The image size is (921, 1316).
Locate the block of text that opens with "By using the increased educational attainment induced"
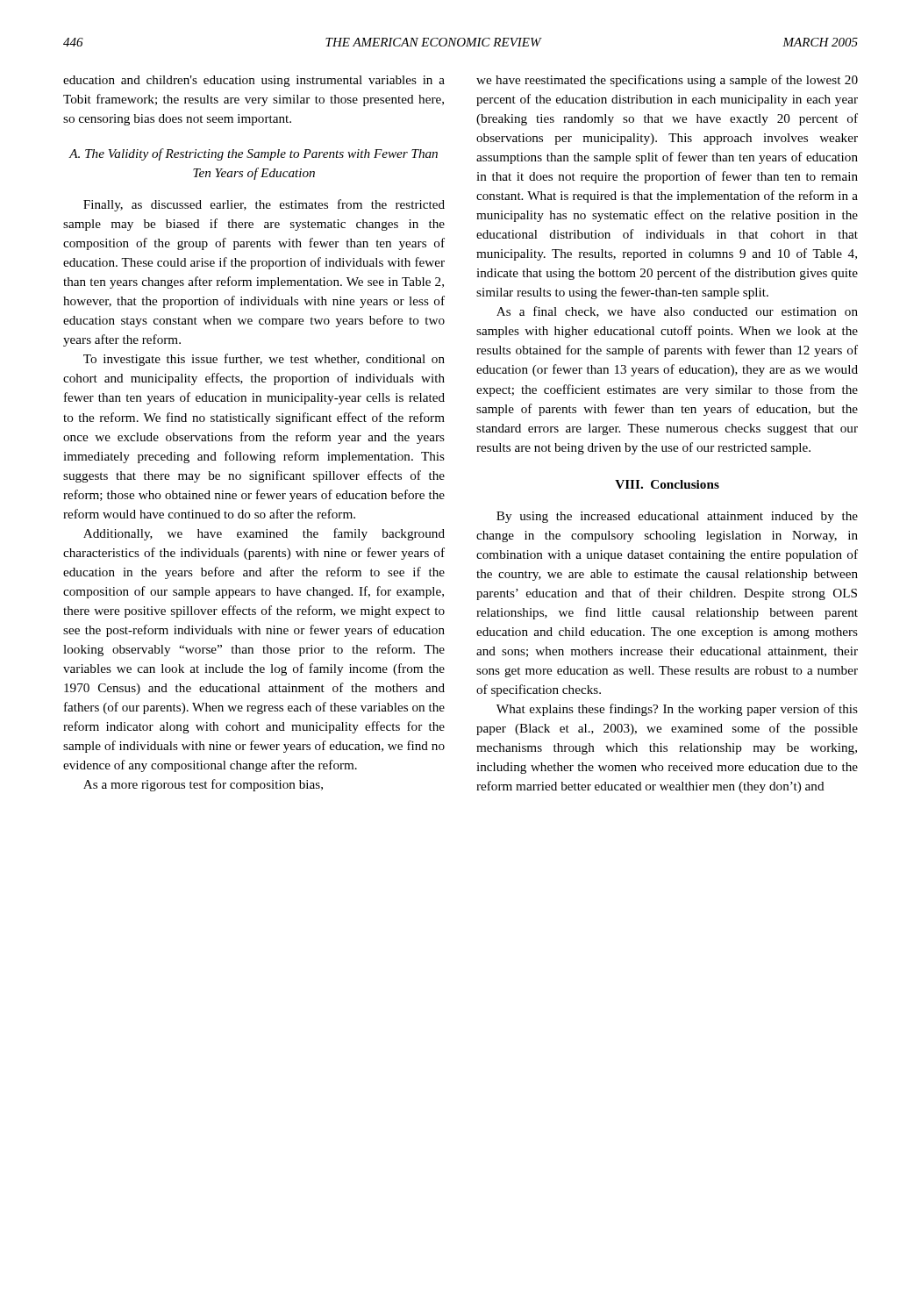tap(667, 651)
